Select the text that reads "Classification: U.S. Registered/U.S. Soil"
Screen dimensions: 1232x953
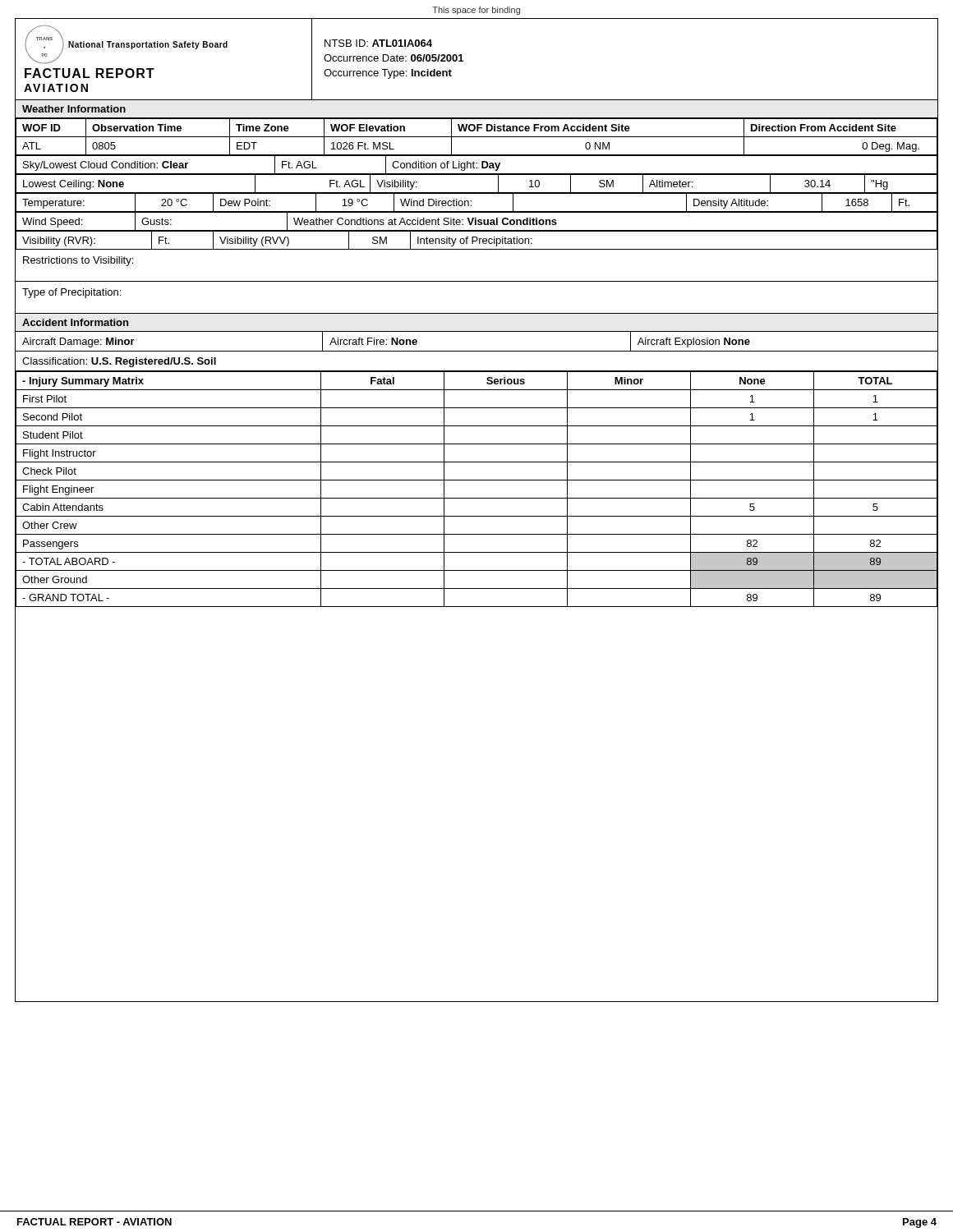(119, 361)
